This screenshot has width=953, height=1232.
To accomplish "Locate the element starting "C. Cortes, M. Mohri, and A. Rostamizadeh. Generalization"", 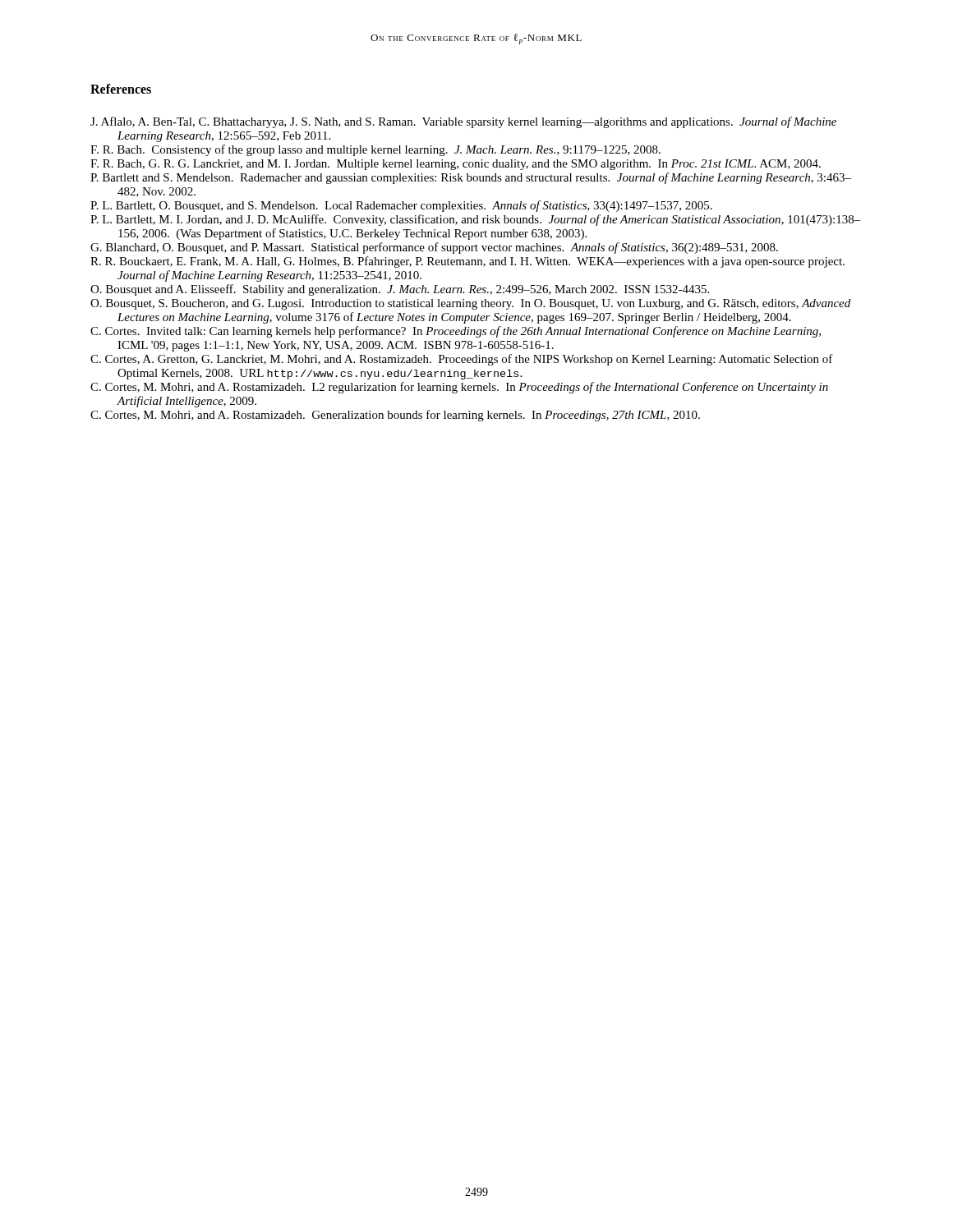I will tap(395, 414).
